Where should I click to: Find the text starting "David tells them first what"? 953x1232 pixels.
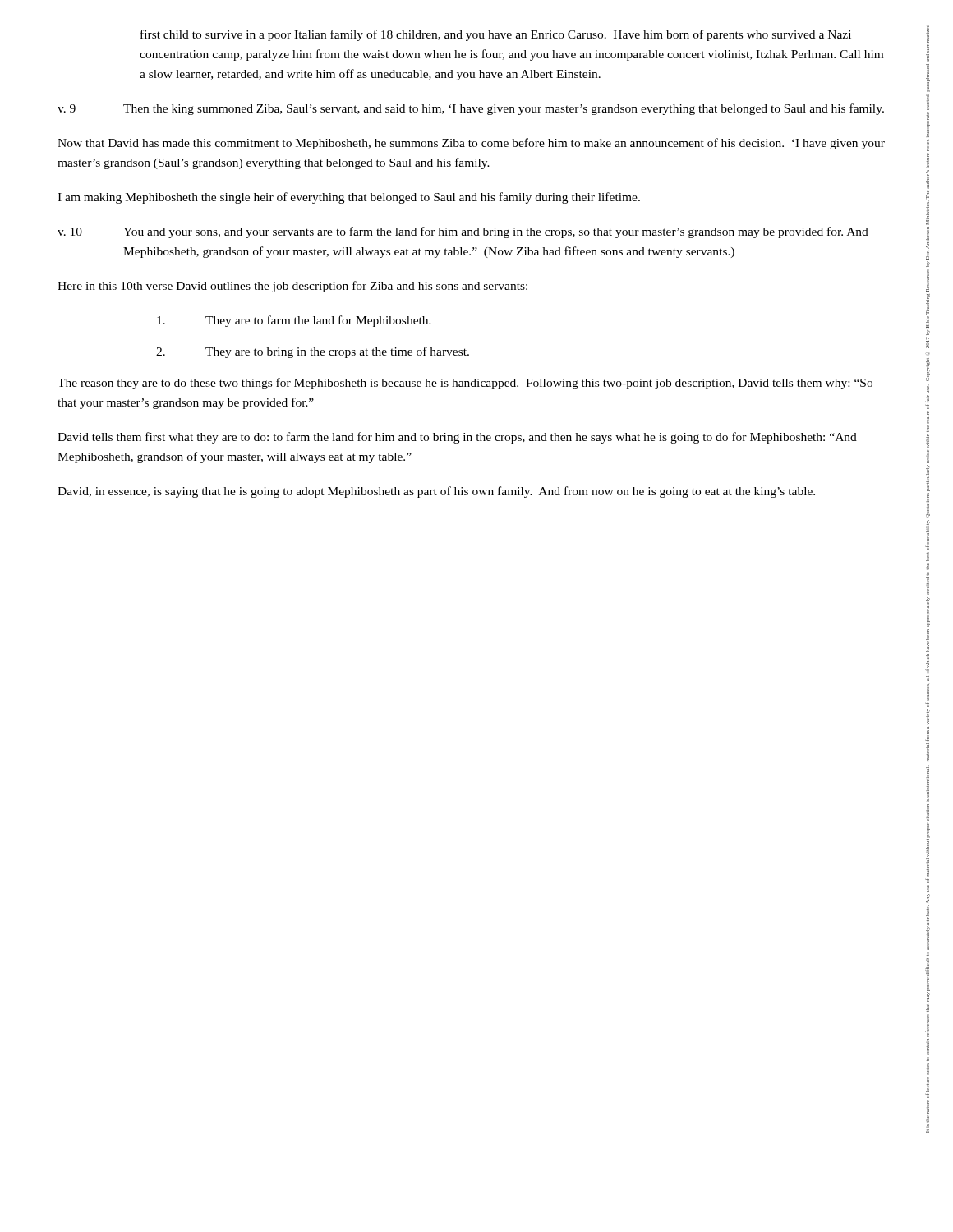click(457, 447)
